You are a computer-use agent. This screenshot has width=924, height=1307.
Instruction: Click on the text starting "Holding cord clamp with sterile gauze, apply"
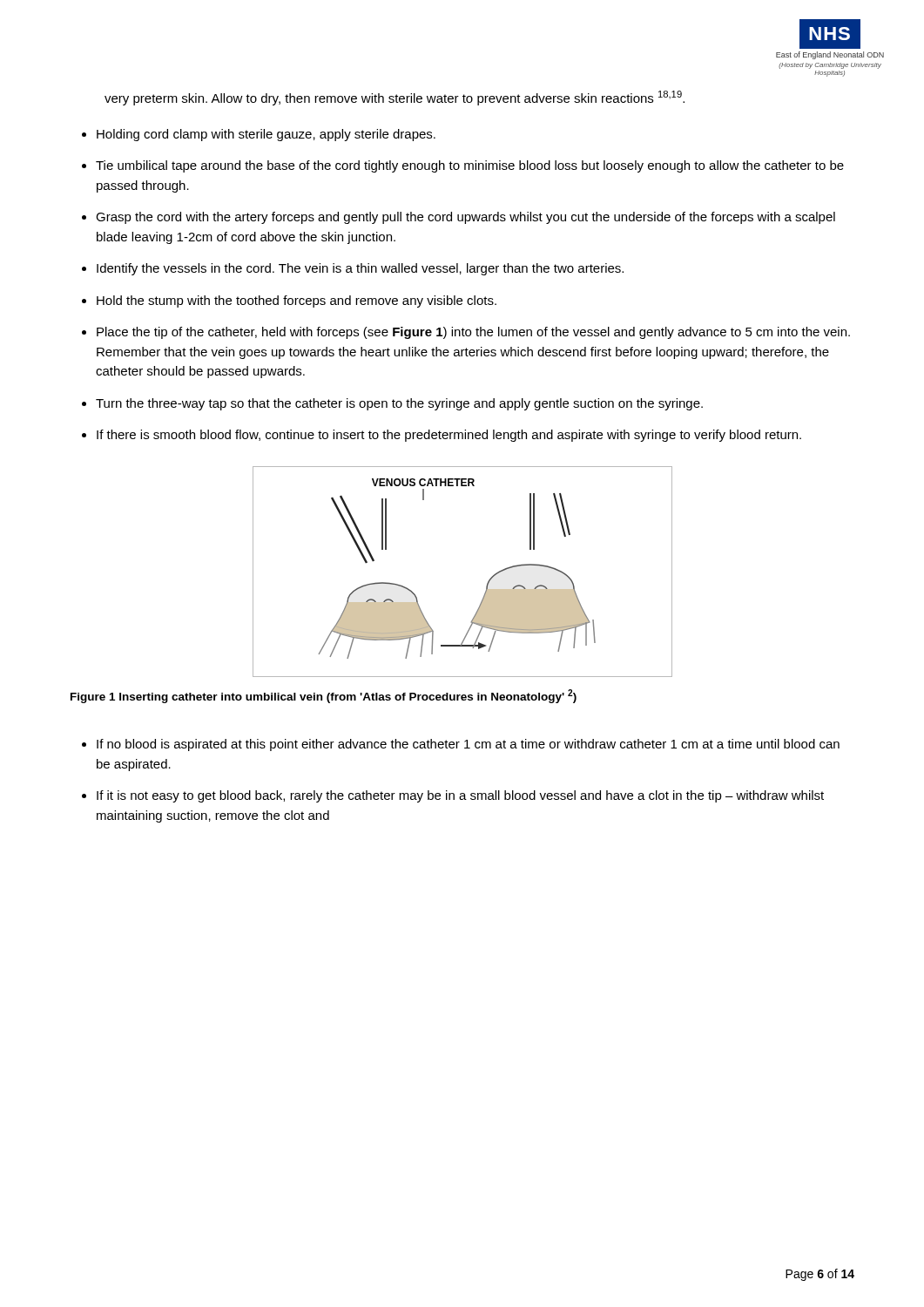(266, 133)
